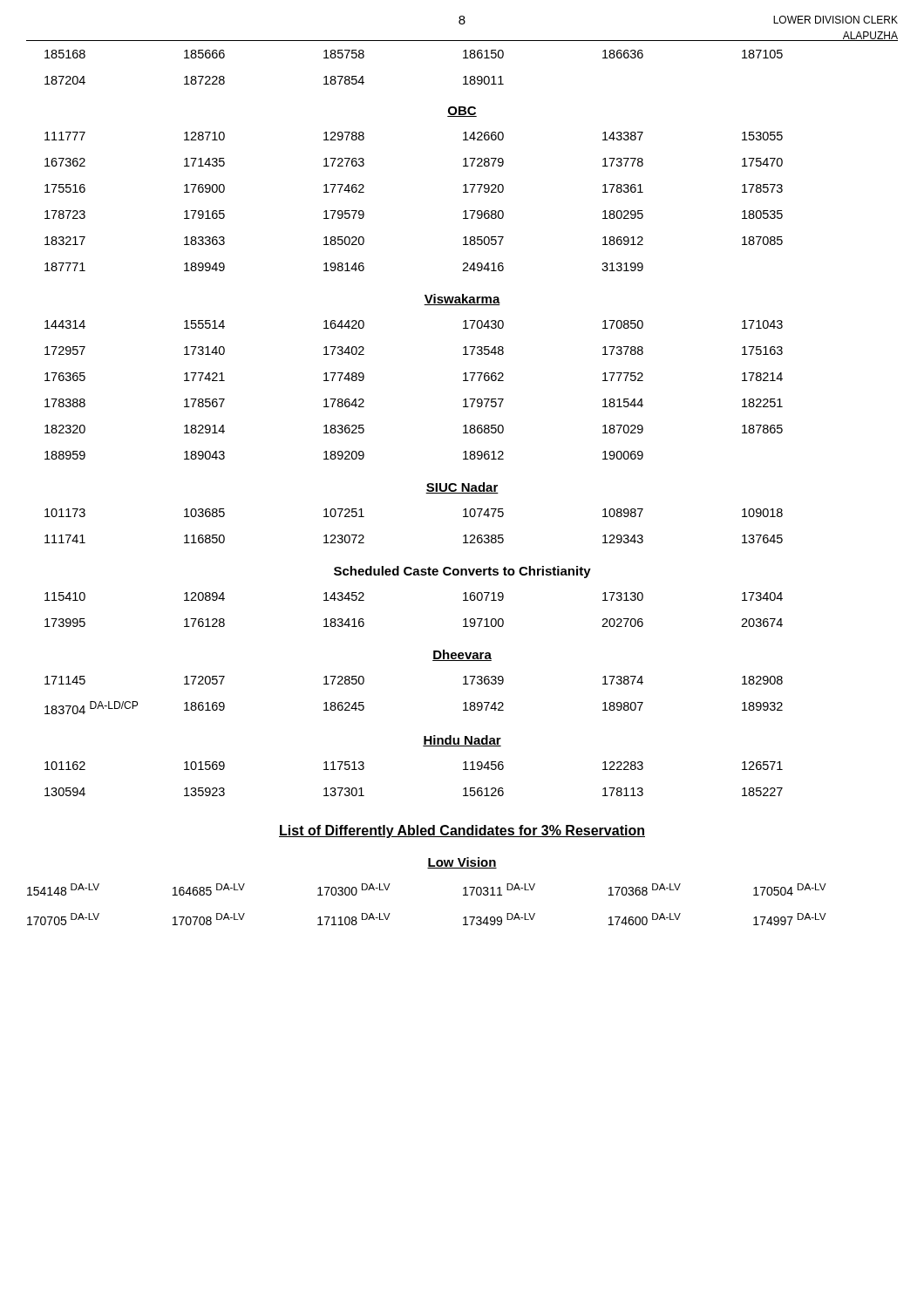Select the list item containing "167362 171435 172763 172879 173778 175470"

click(x=462, y=162)
